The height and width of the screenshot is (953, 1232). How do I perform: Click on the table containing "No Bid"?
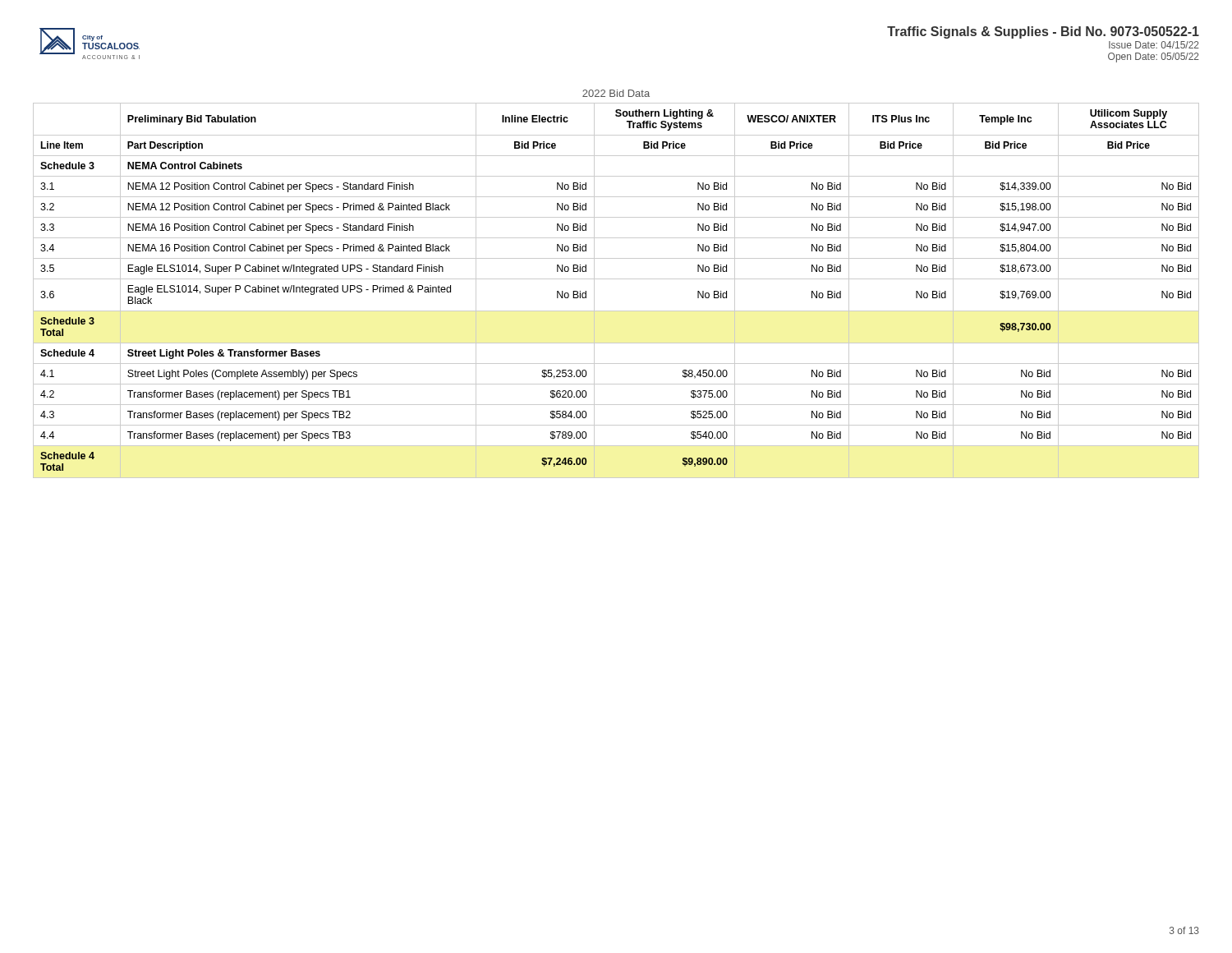tap(616, 290)
